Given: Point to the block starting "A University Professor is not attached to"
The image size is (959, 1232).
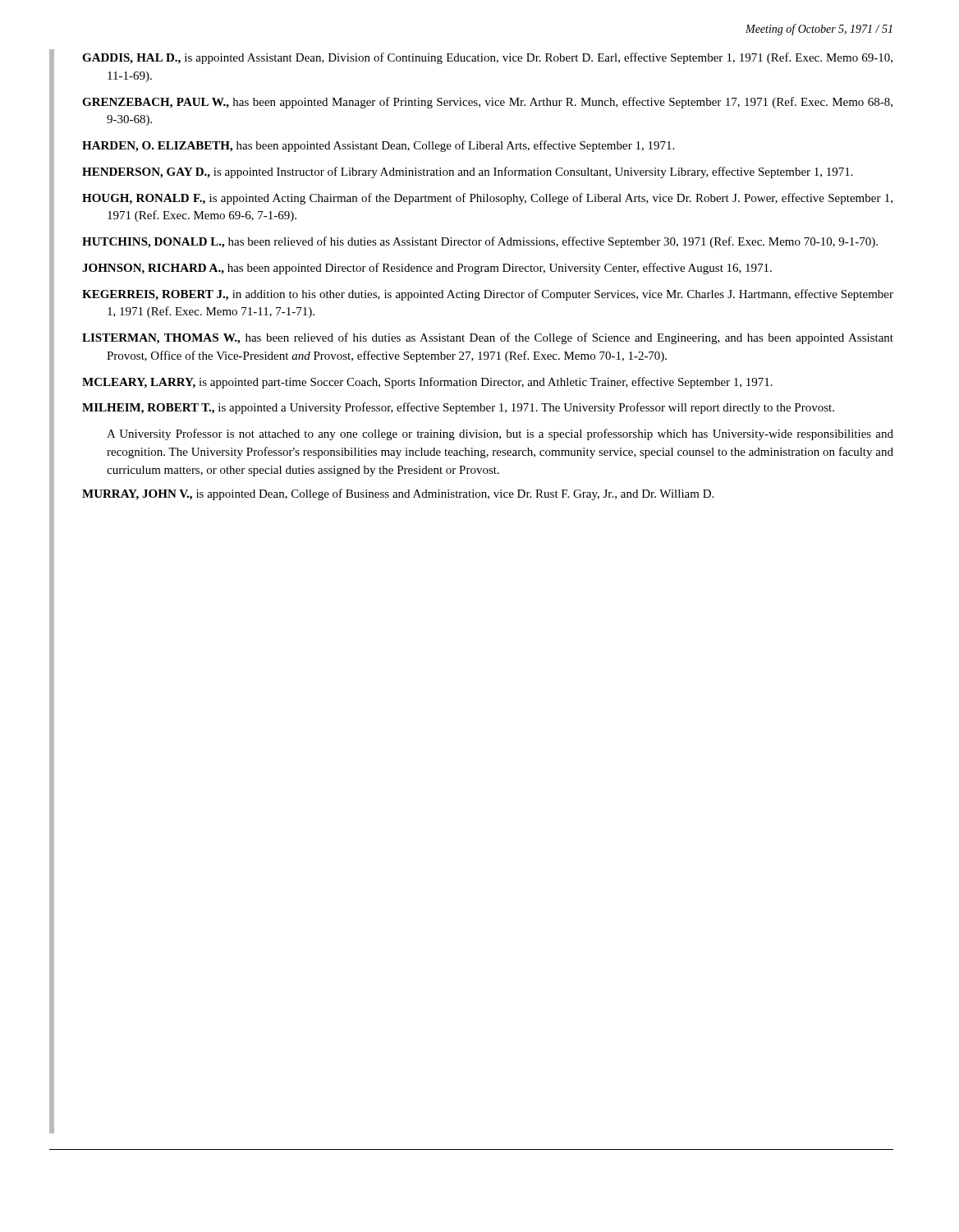Looking at the screenshot, I should pyautogui.click(x=500, y=452).
